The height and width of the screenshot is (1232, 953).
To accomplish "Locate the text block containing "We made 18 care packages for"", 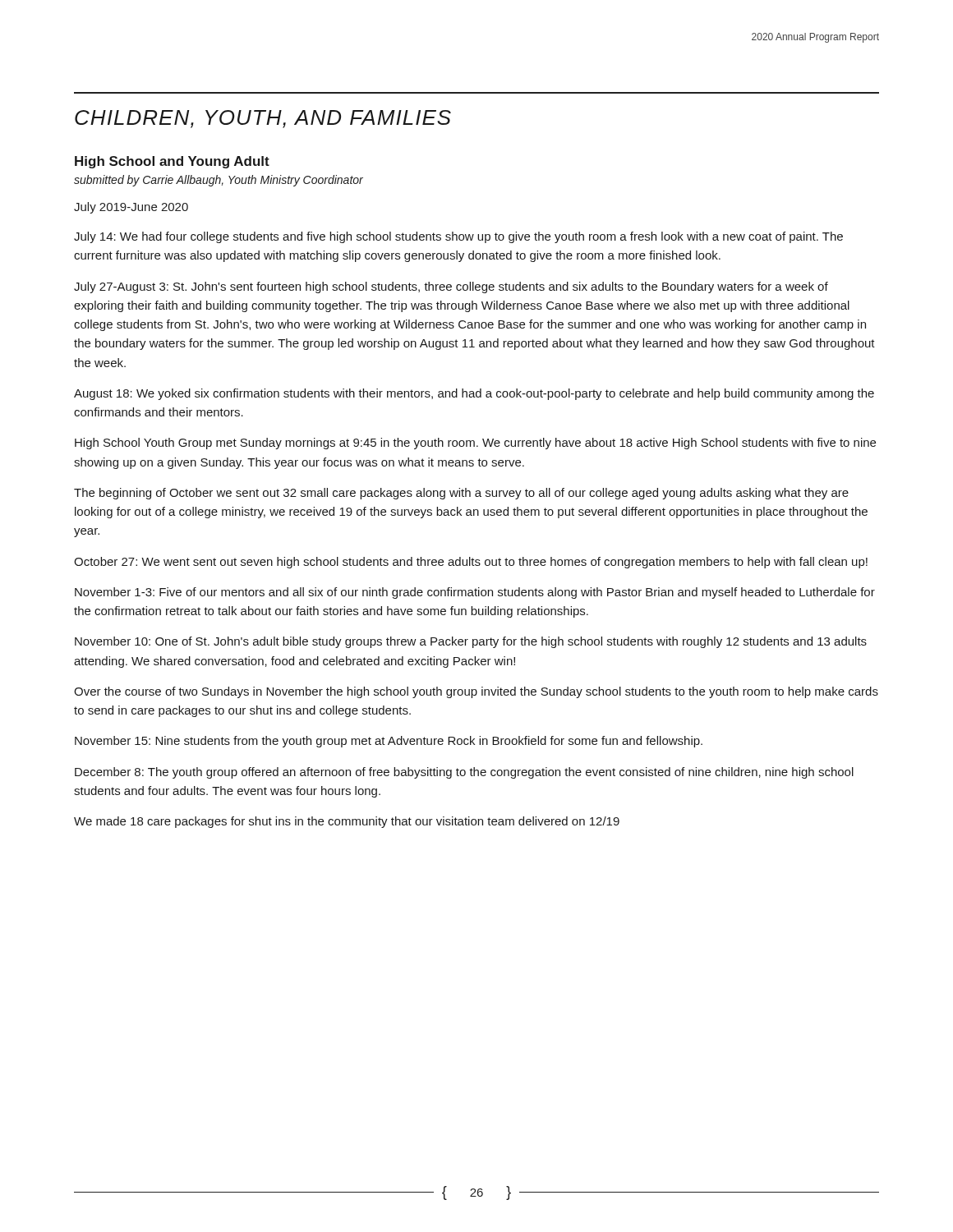I will pos(347,821).
